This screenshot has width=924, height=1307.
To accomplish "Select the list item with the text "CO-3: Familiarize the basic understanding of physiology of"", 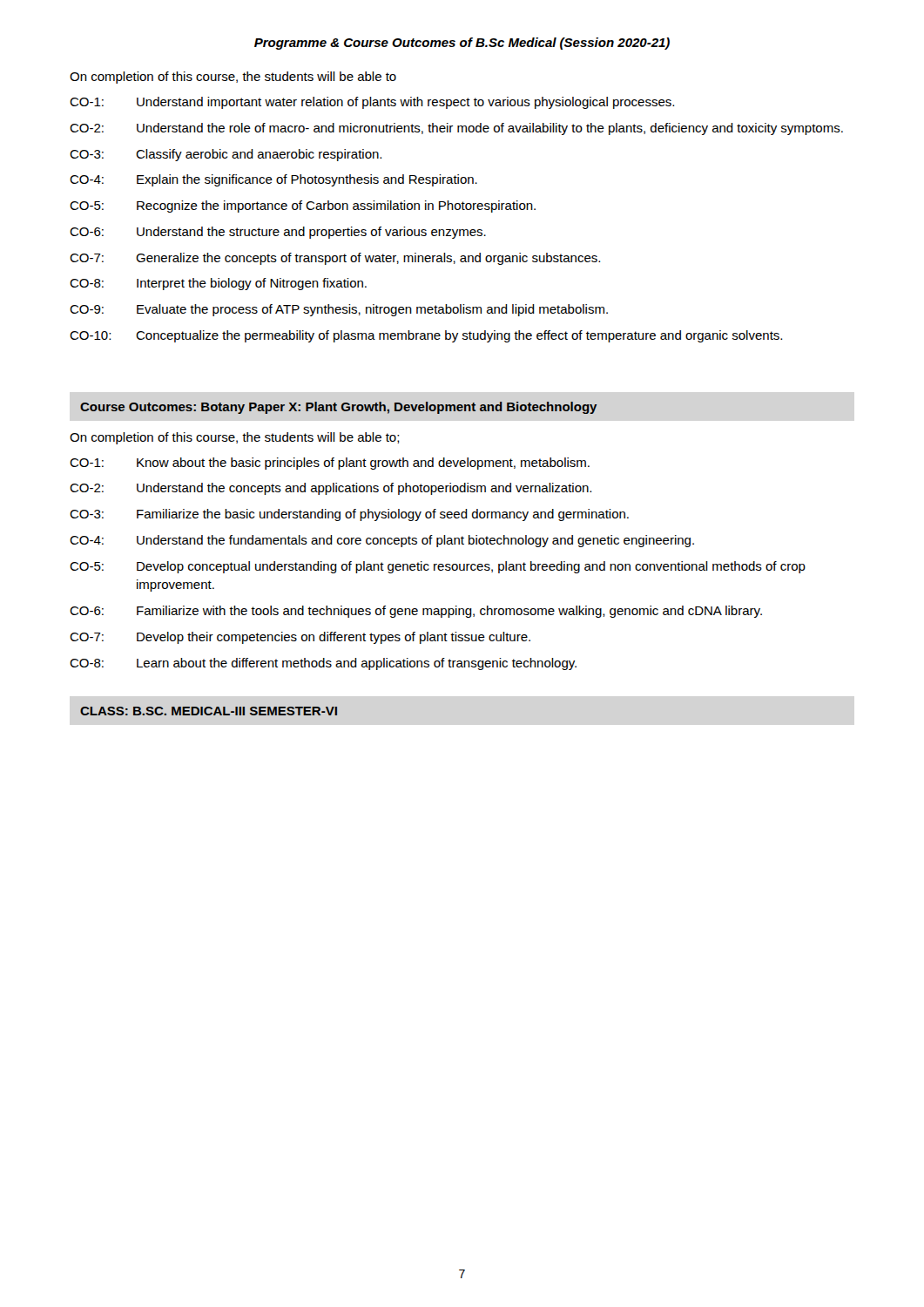I will 462,514.
